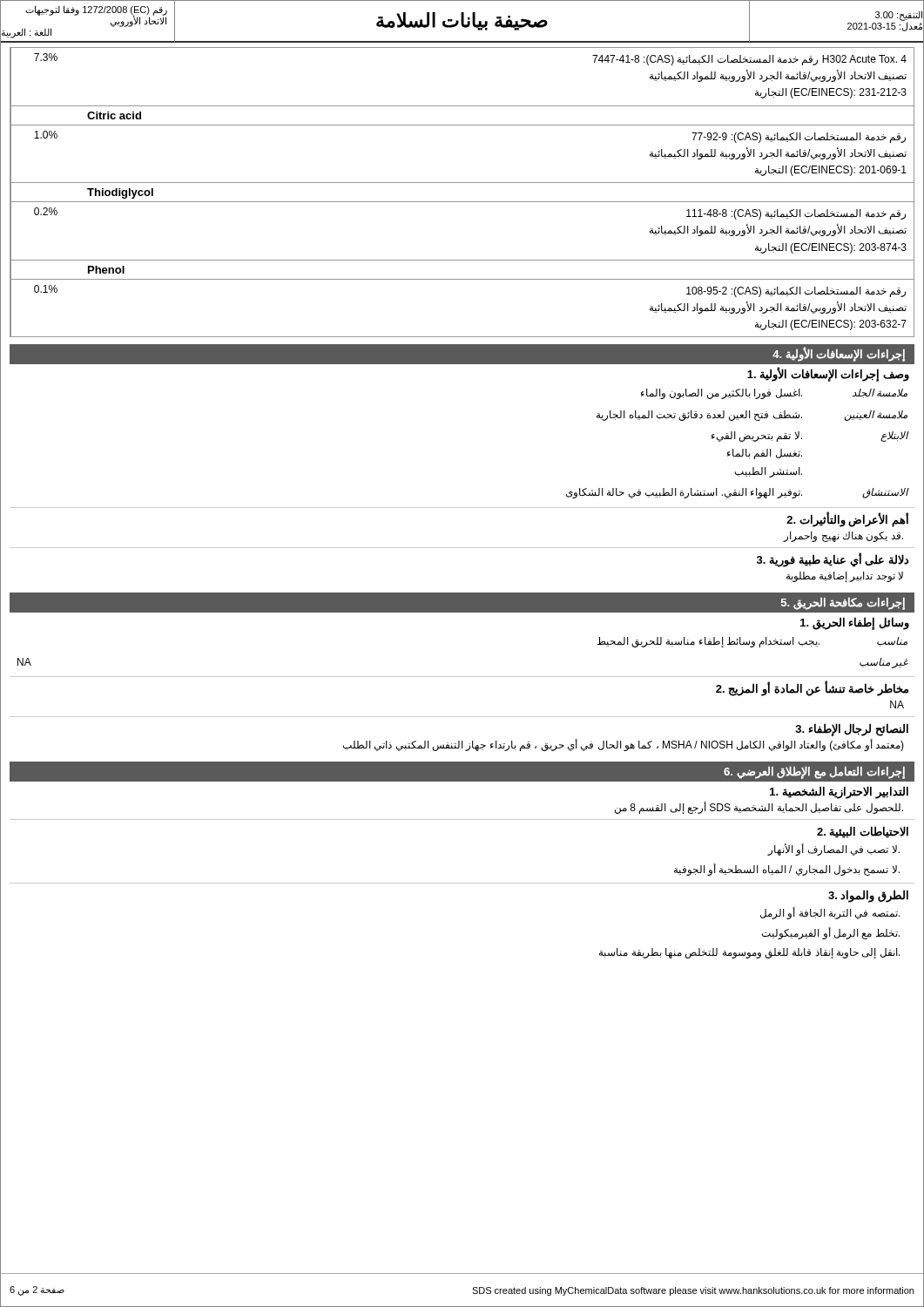
Task: Point to the text block starting ".لا تسمح بدخول المجاري"
Action: pyautogui.click(x=787, y=869)
